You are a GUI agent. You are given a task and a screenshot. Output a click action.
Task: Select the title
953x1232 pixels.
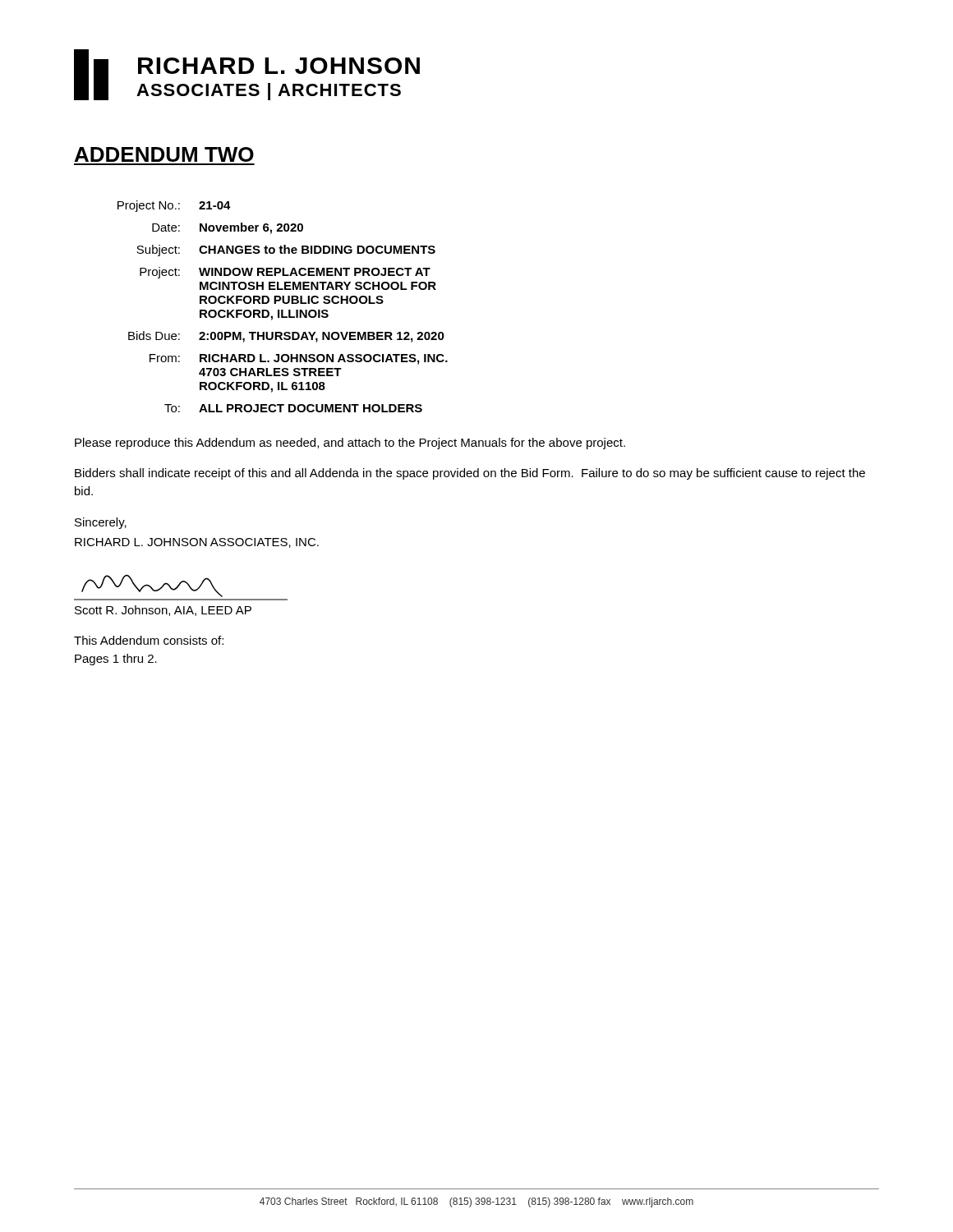point(164,154)
